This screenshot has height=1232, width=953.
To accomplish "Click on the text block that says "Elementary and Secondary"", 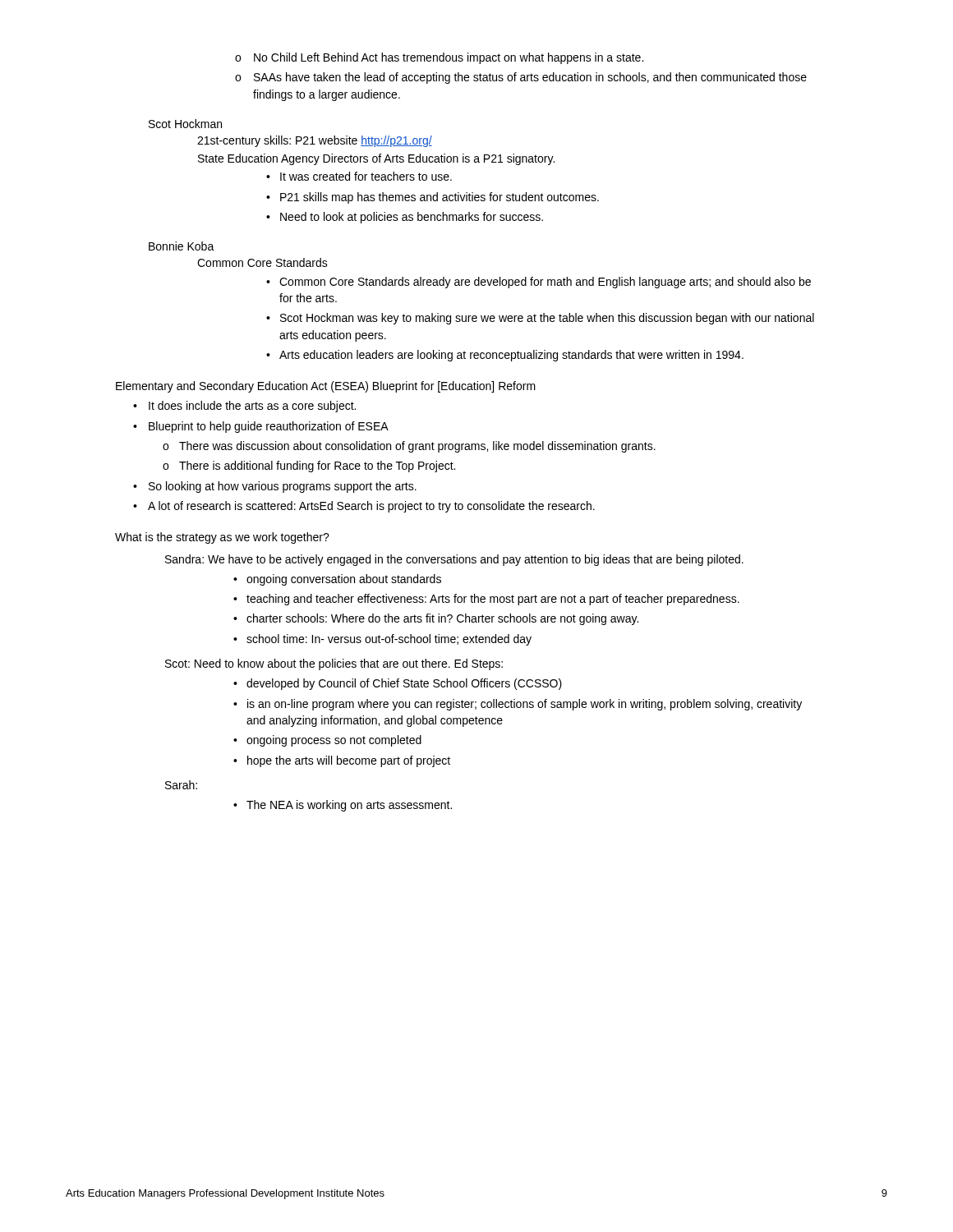I will (325, 386).
